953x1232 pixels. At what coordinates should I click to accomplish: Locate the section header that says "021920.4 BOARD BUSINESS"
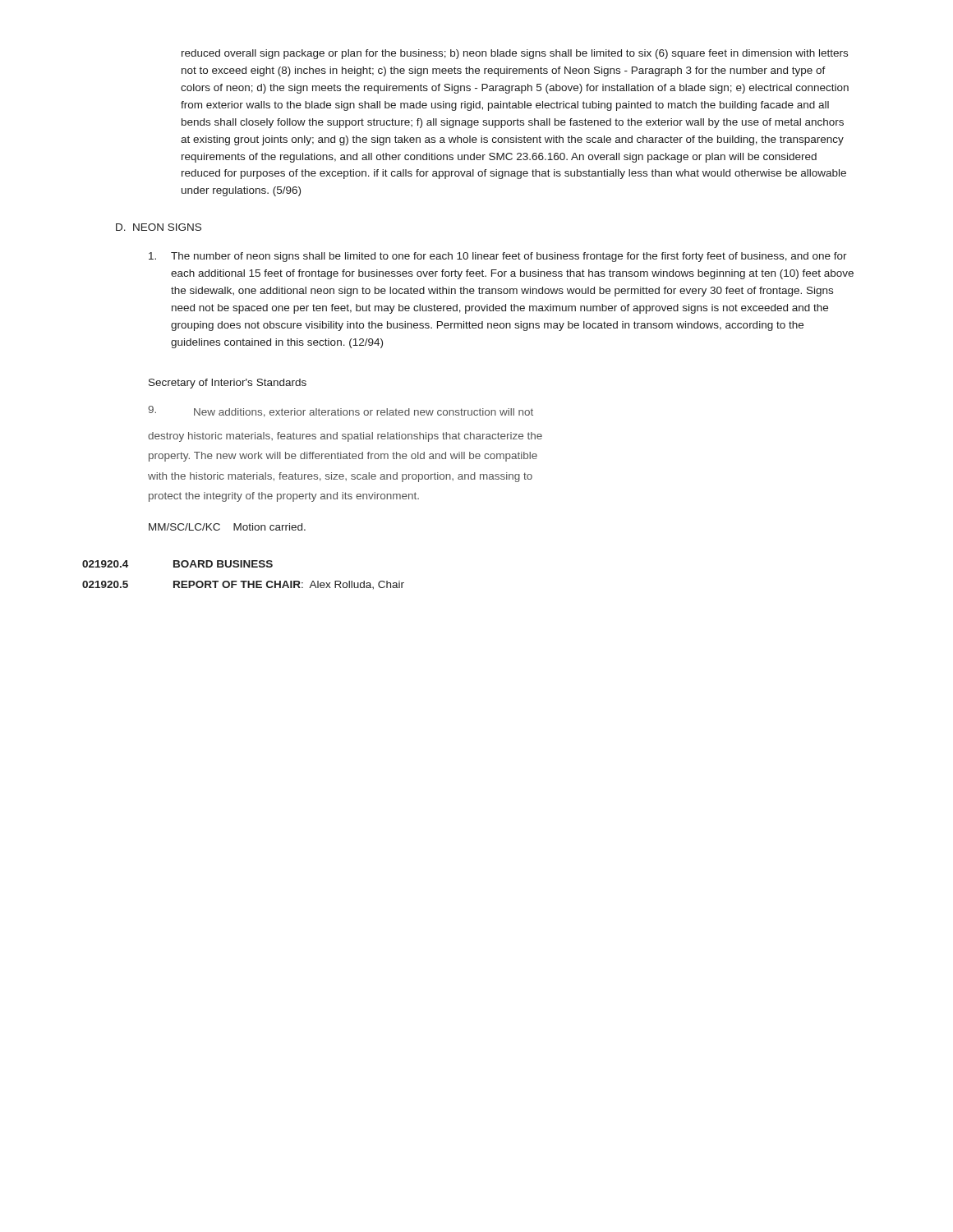click(178, 564)
